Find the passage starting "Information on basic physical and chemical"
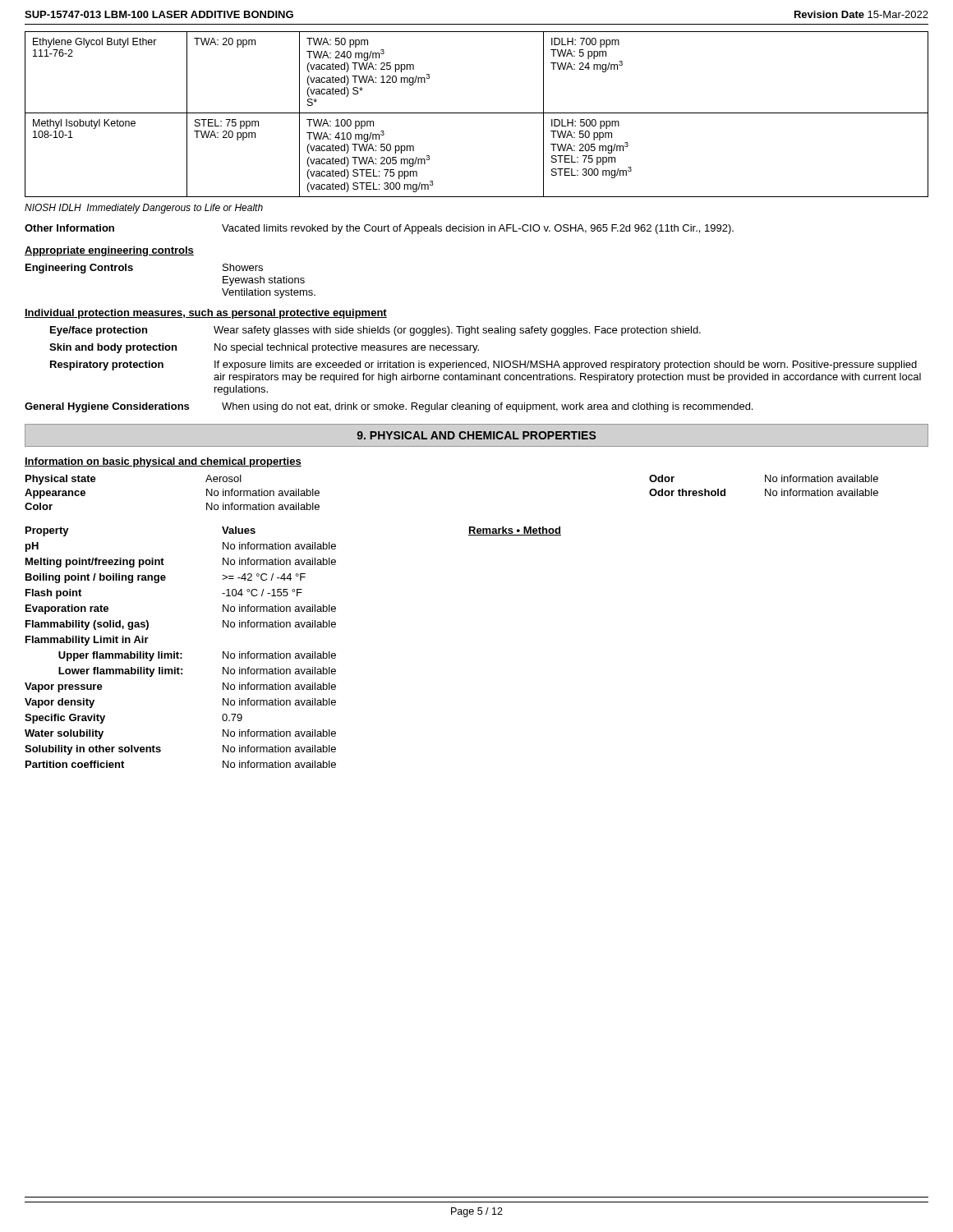The image size is (953, 1232). click(x=163, y=461)
